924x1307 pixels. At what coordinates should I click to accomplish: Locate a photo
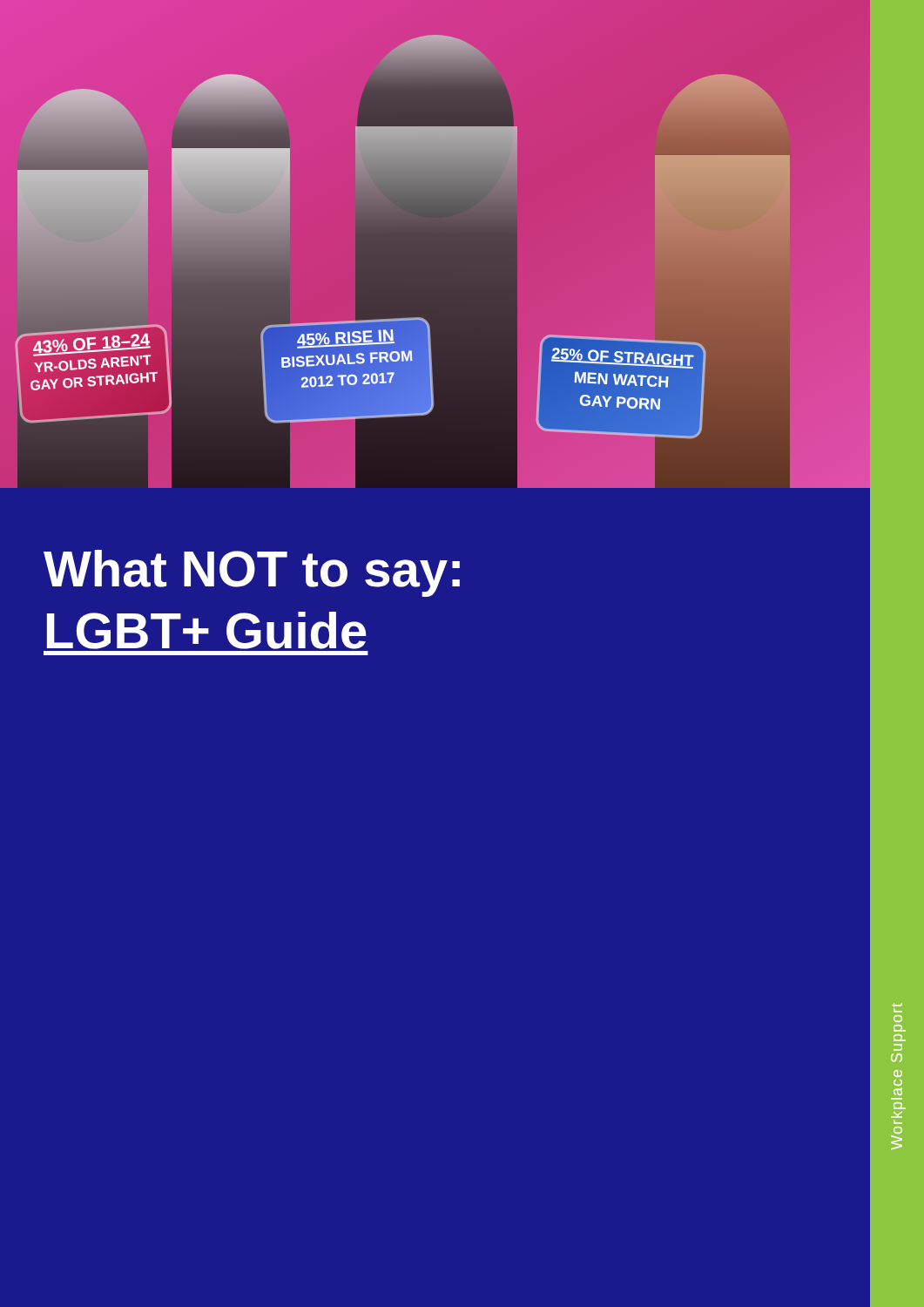coord(435,244)
